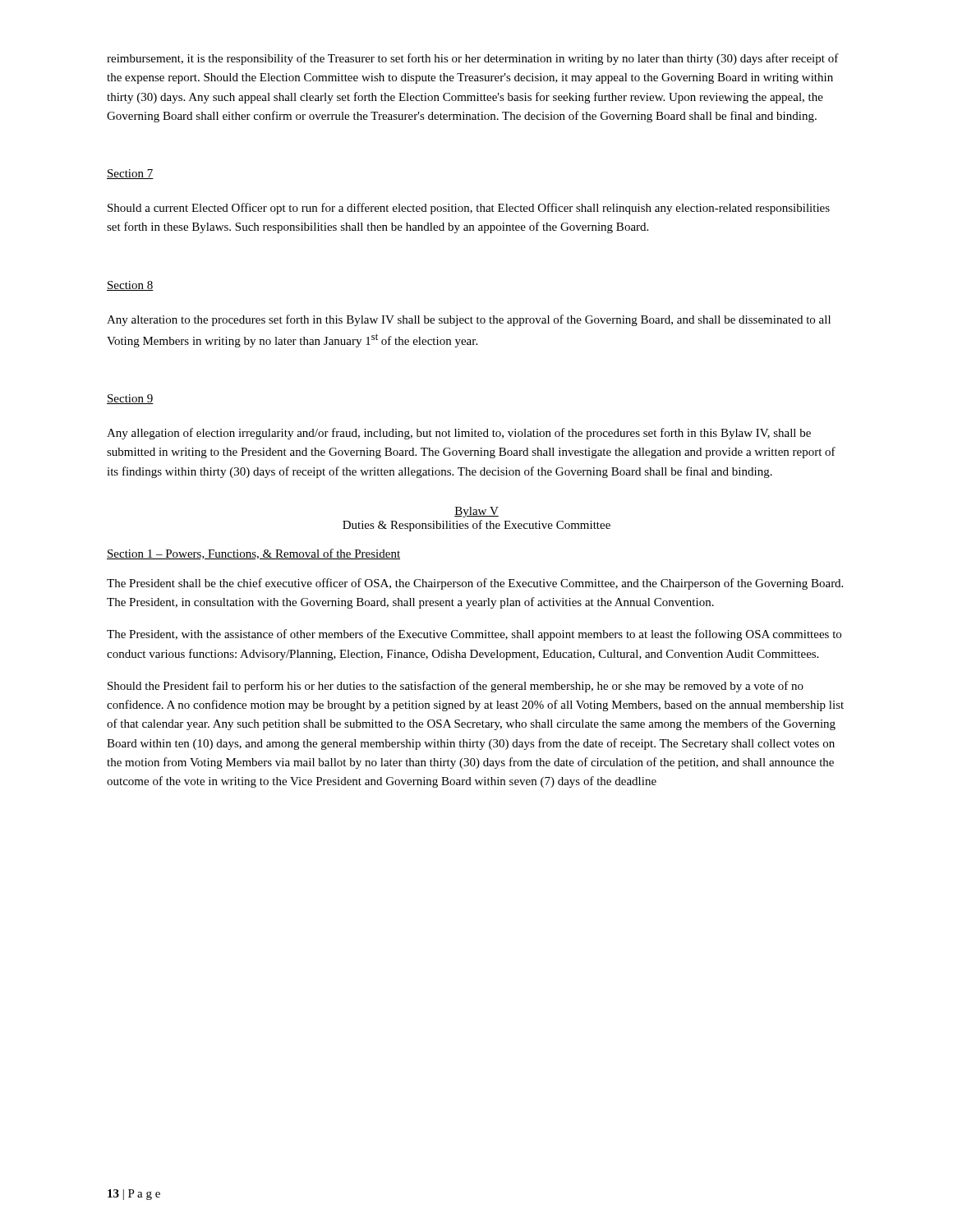Screen dimensions: 1232x953
Task: Select the section header that reads "Section 9"
Action: pyautogui.click(x=130, y=398)
